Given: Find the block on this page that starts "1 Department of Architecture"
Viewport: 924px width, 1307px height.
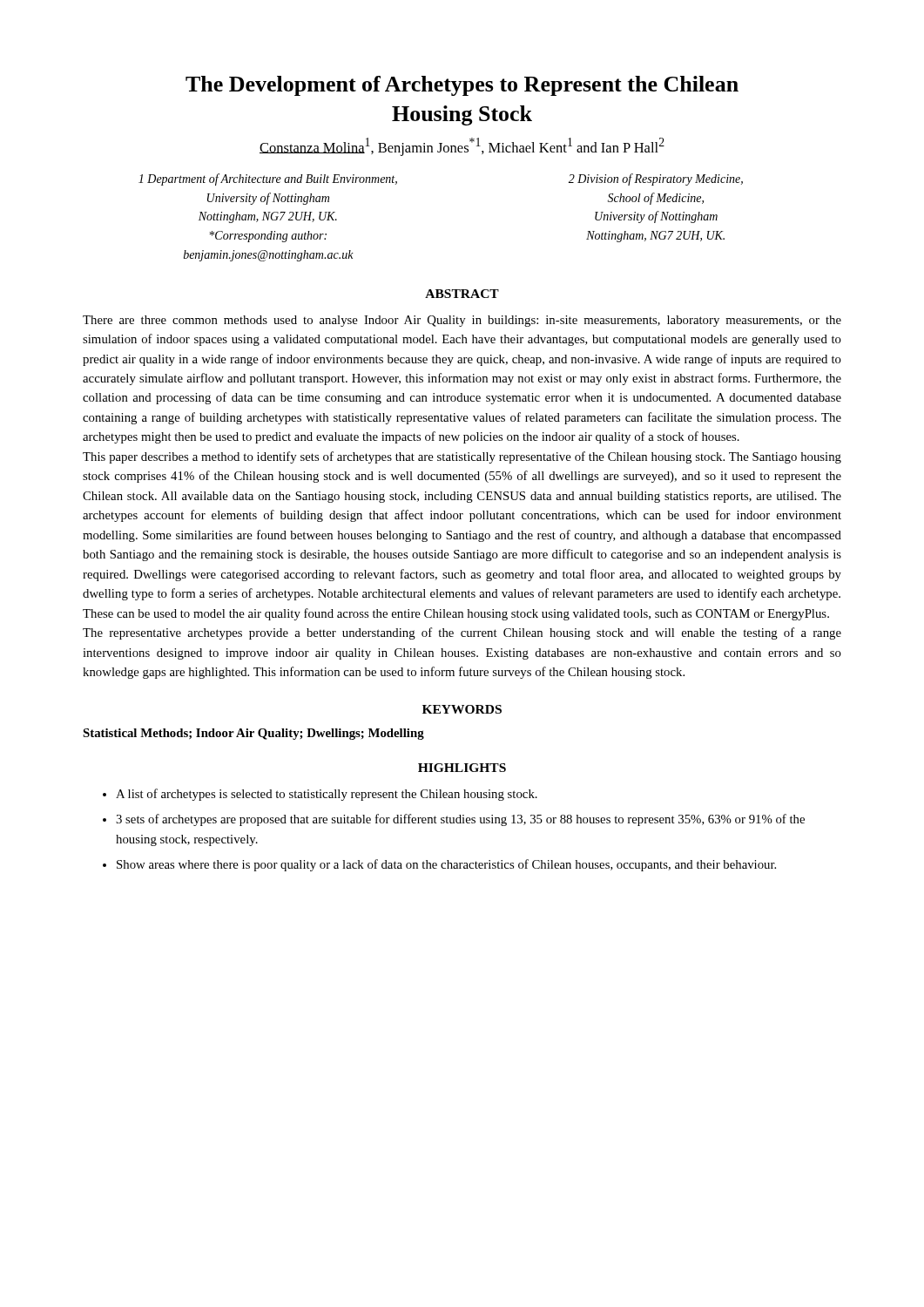Looking at the screenshot, I should point(268,217).
